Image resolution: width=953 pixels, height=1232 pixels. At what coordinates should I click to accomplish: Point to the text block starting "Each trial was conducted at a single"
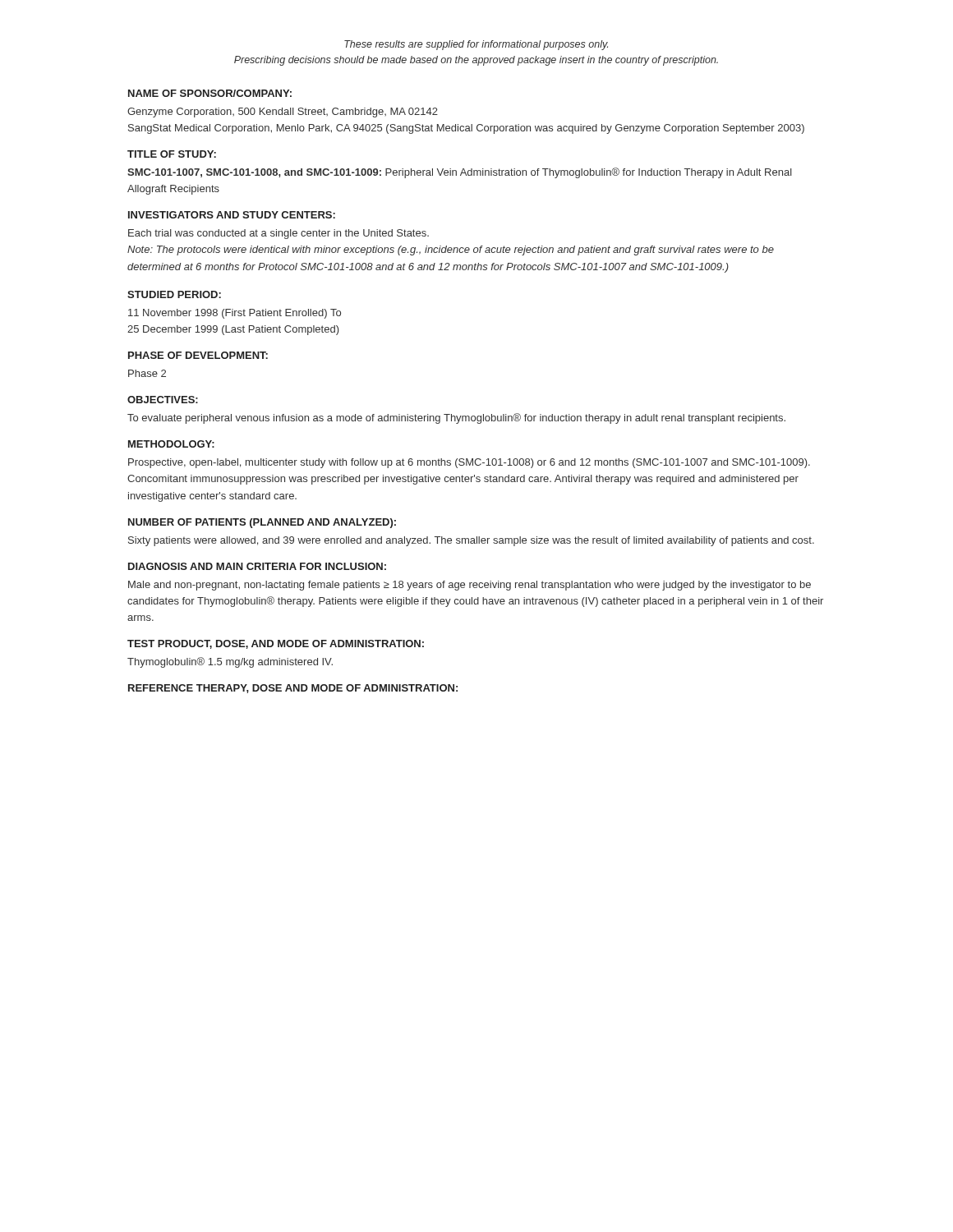point(451,250)
